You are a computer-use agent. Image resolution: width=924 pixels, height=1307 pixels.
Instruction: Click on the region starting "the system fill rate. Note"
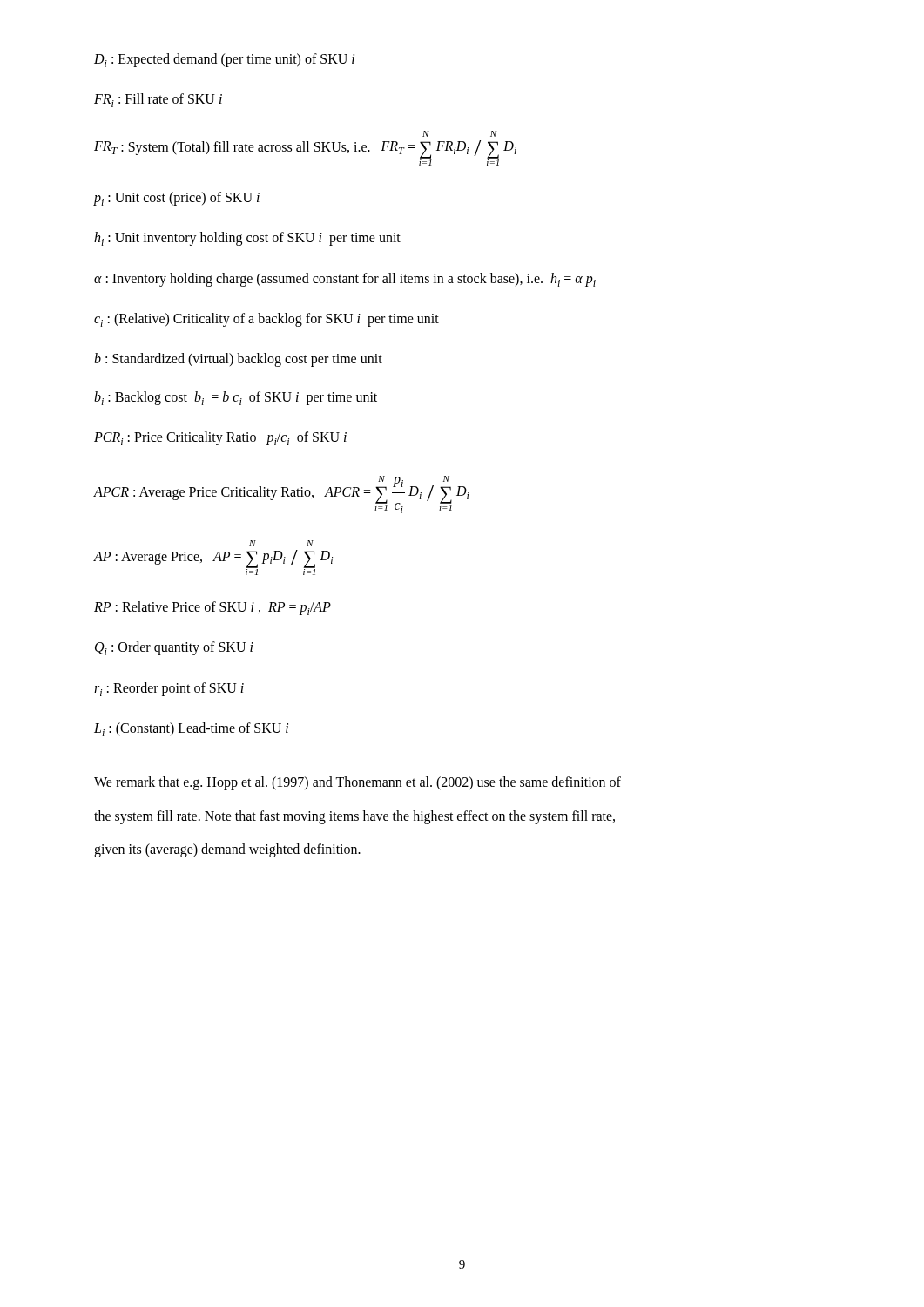pyautogui.click(x=355, y=816)
